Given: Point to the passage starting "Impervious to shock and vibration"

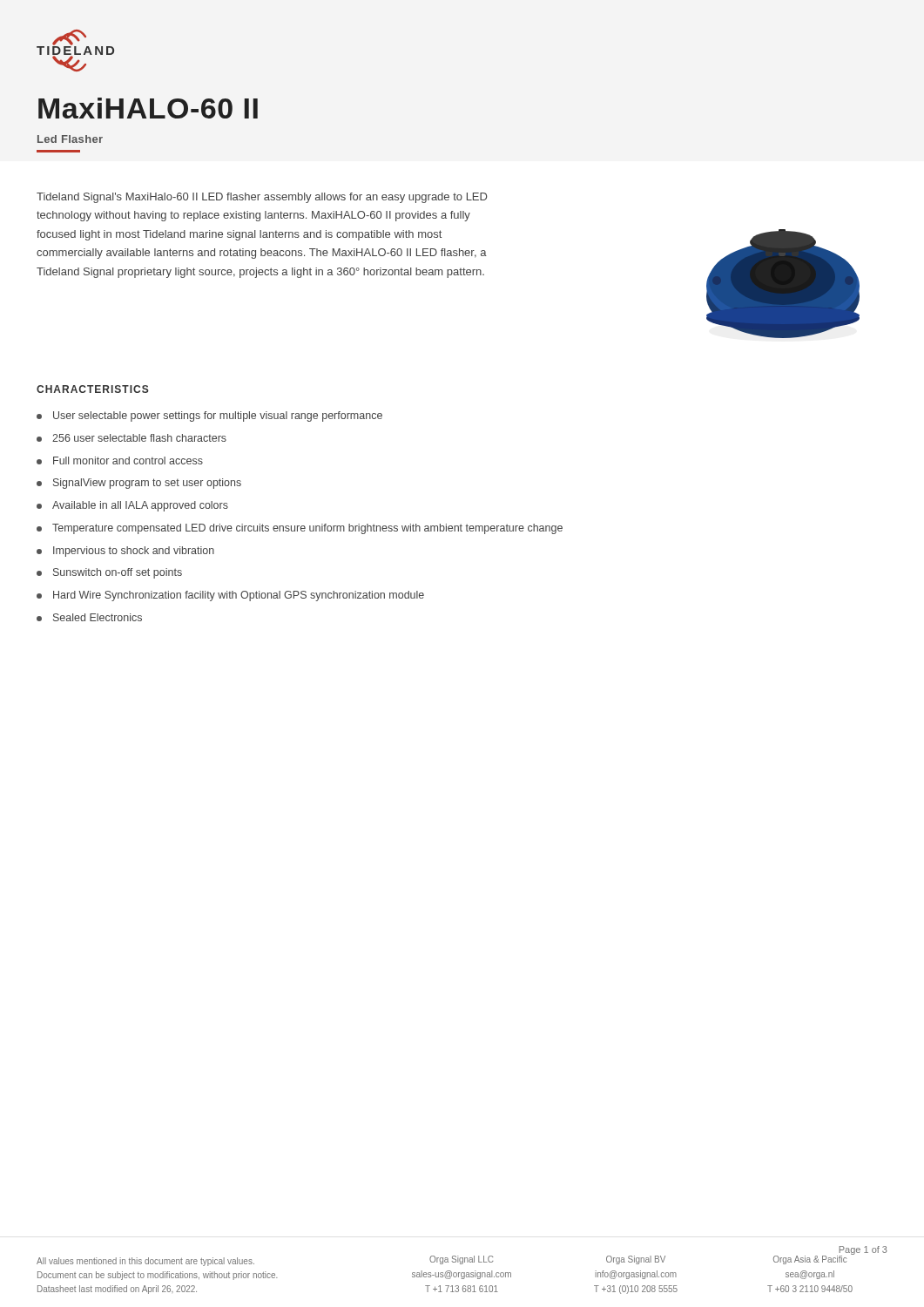Looking at the screenshot, I should [x=133, y=550].
